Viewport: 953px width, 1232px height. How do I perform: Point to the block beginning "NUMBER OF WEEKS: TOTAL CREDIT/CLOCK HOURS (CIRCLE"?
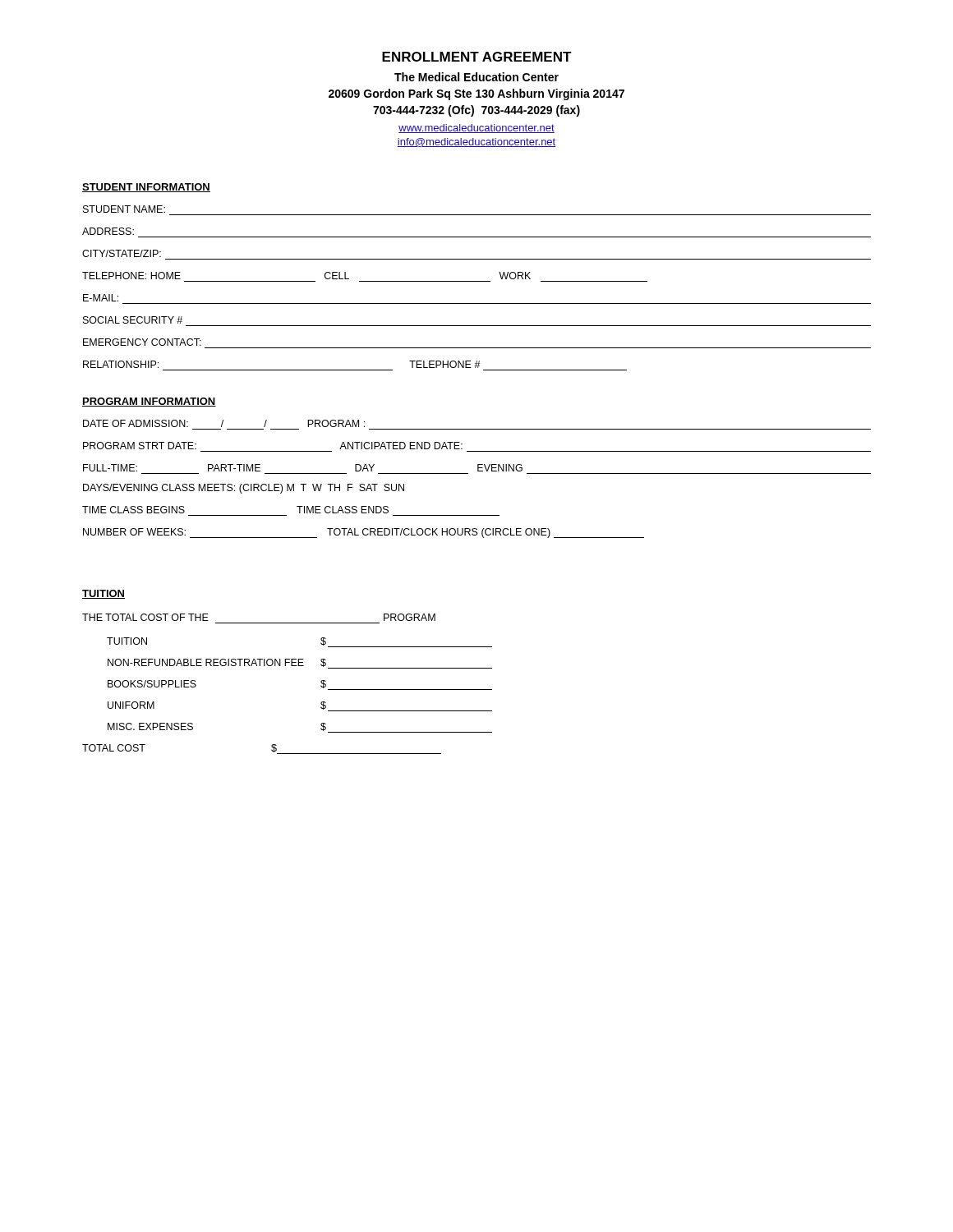click(x=363, y=531)
